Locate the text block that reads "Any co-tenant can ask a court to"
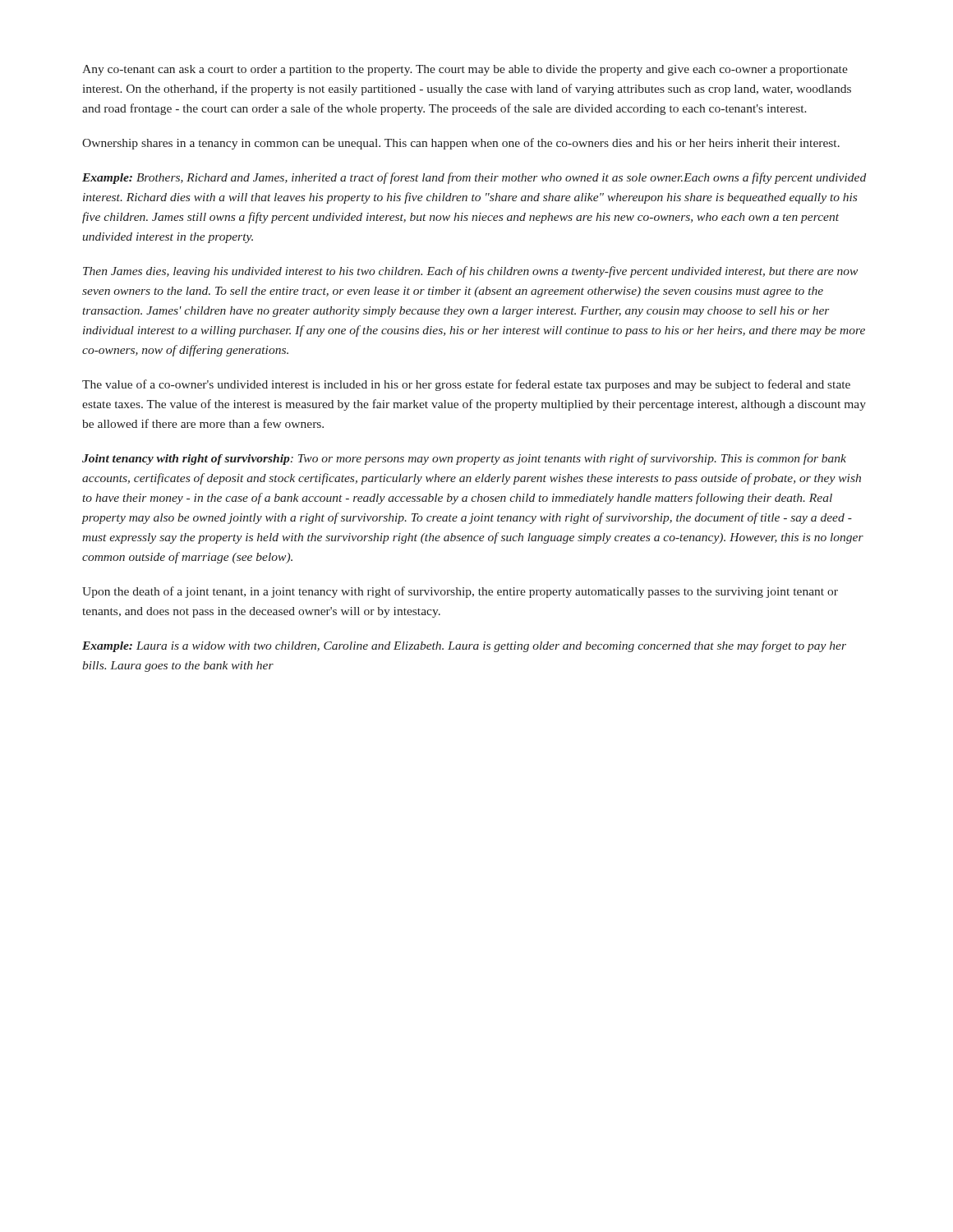The image size is (953, 1232). (467, 88)
